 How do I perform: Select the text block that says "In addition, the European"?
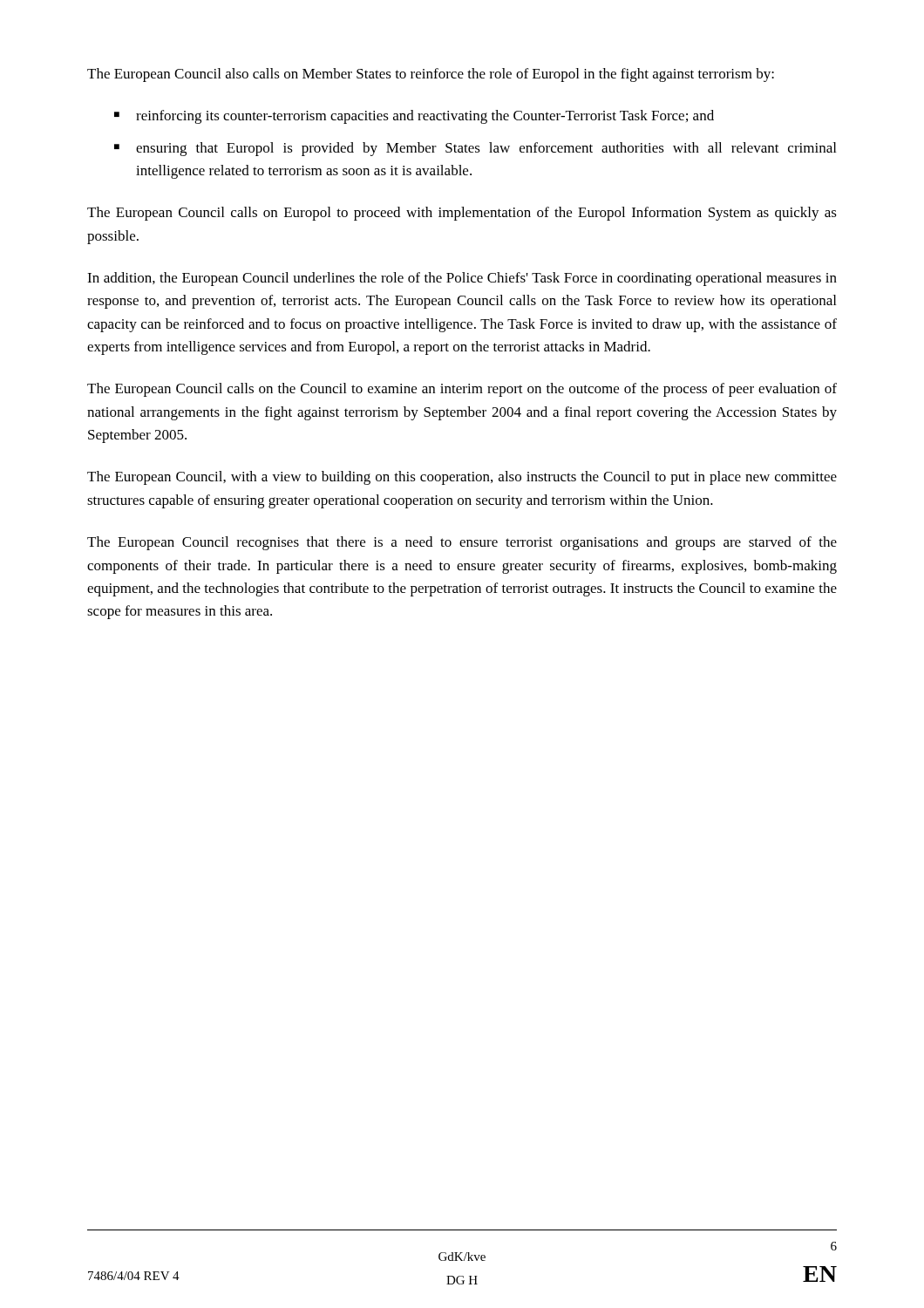[x=462, y=312]
